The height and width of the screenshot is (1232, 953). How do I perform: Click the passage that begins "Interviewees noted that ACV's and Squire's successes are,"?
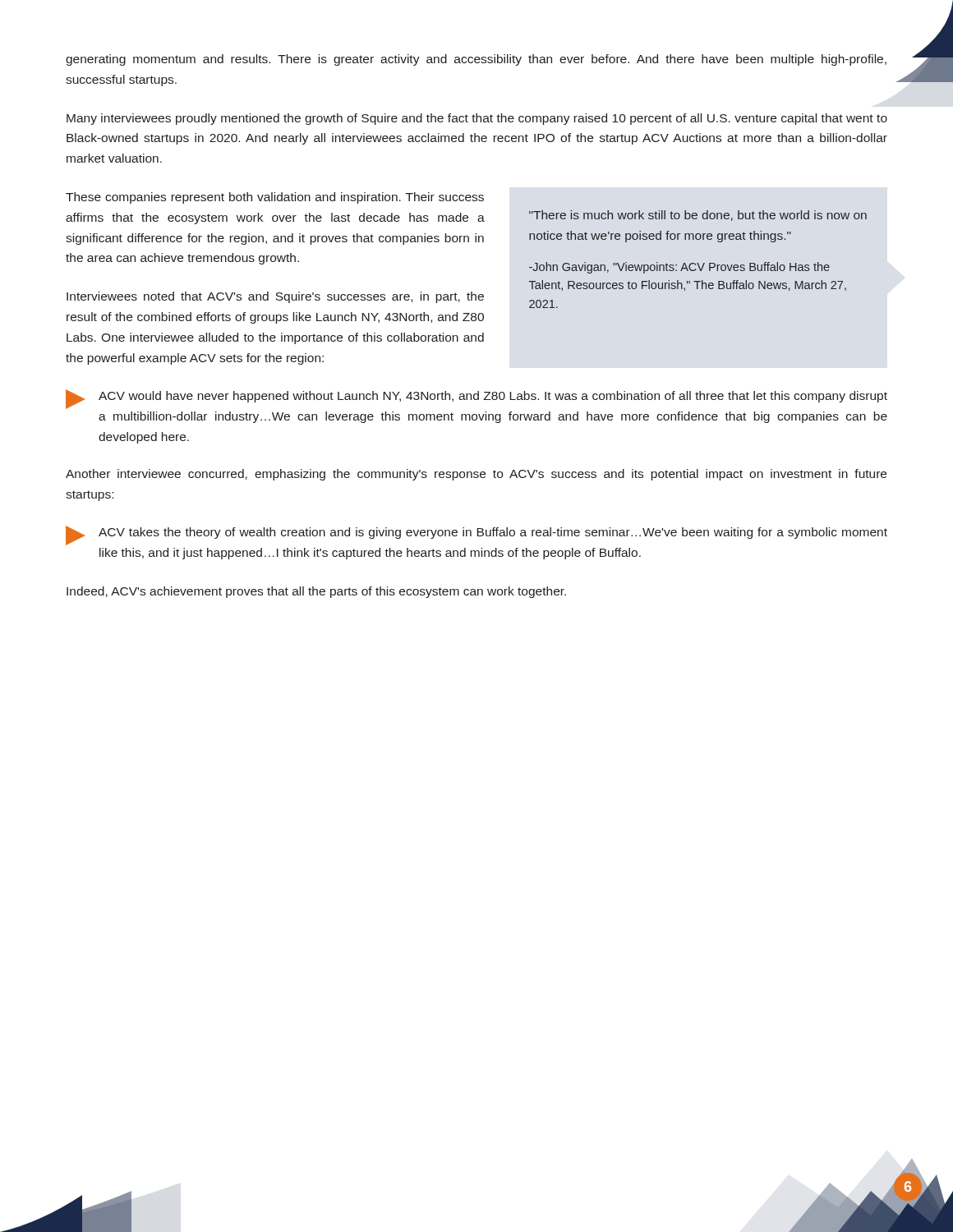(x=275, y=327)
